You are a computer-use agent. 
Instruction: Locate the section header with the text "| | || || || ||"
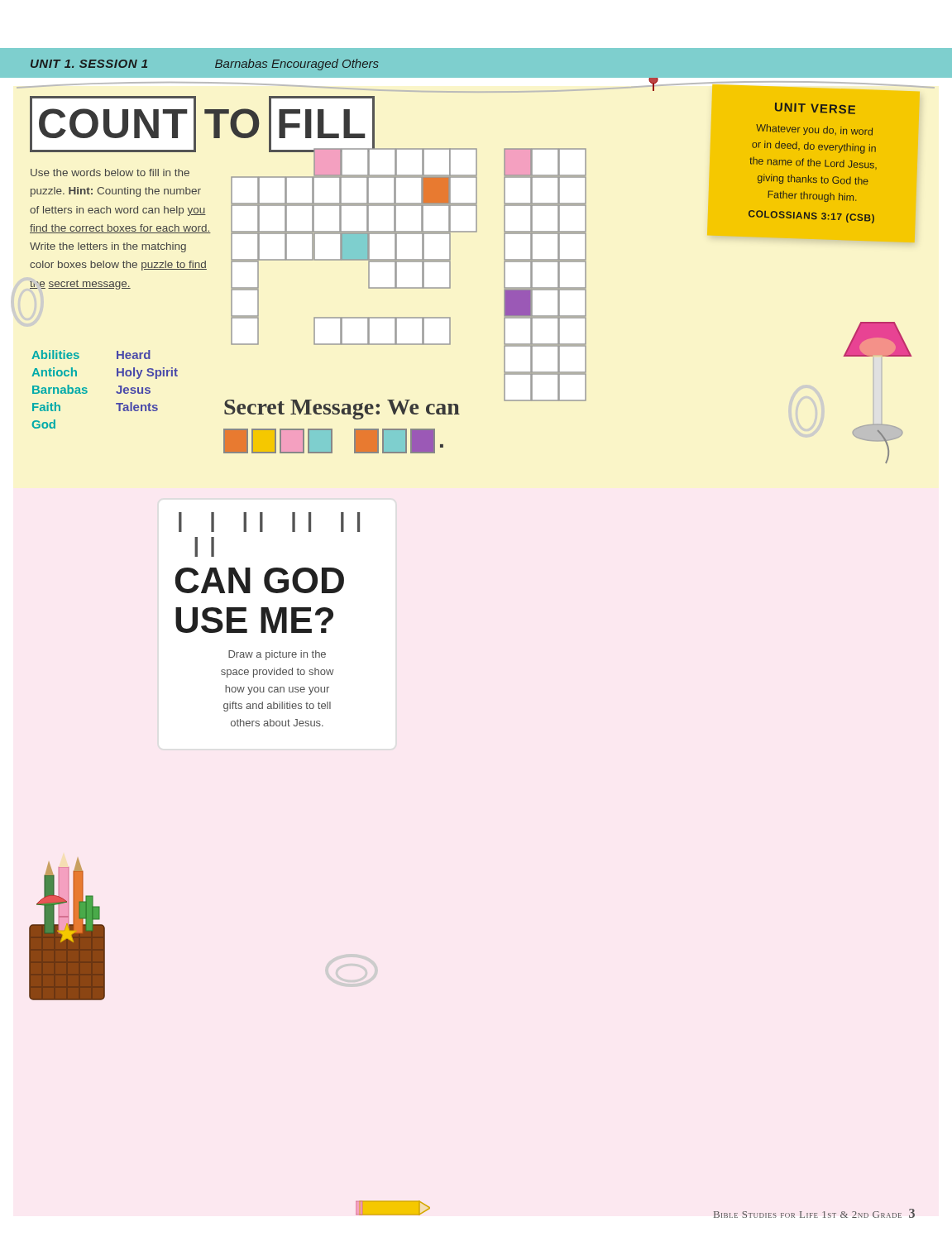277,621
